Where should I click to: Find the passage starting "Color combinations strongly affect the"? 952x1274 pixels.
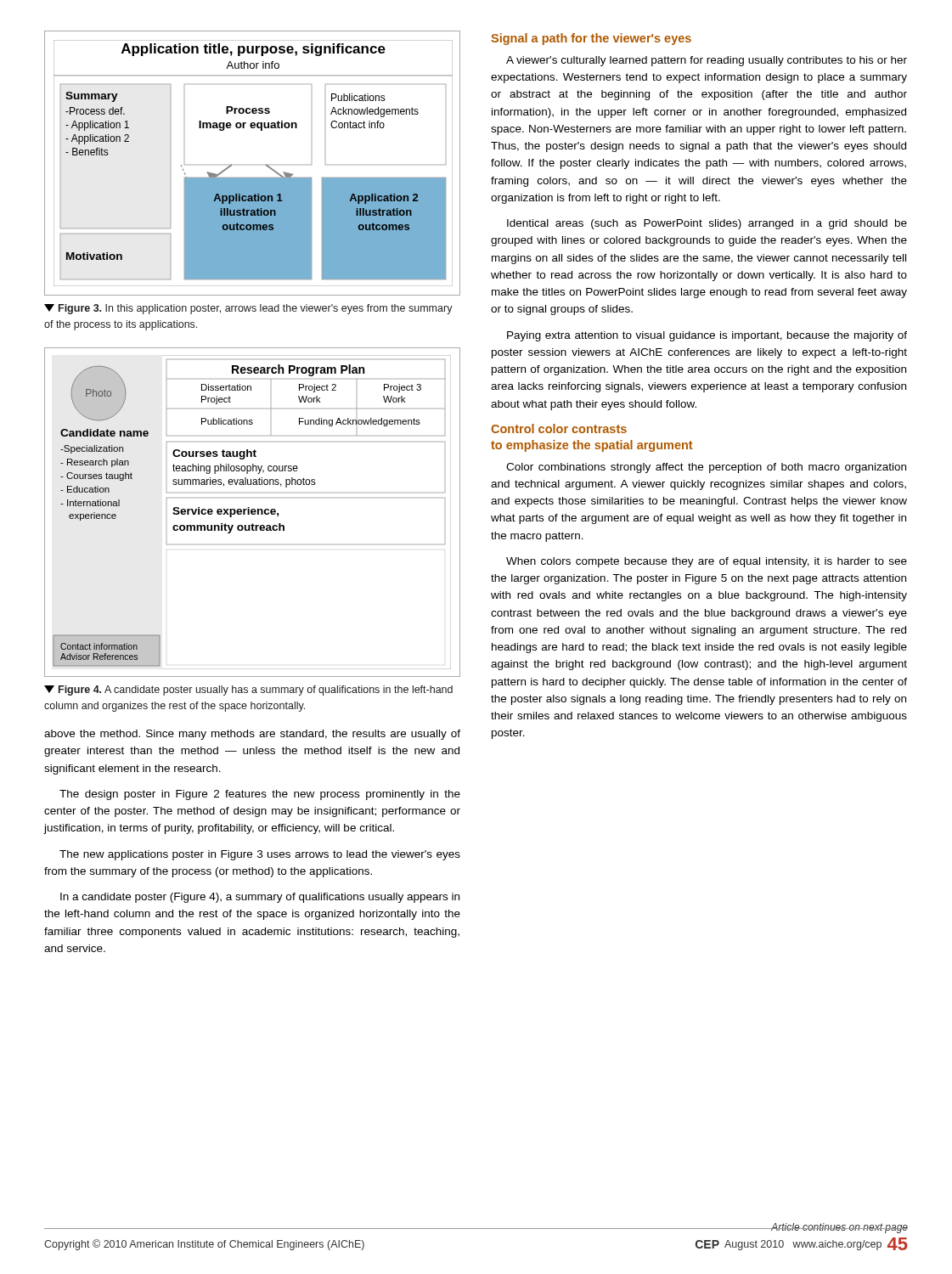pyautogui.click(x=699, y=600)
